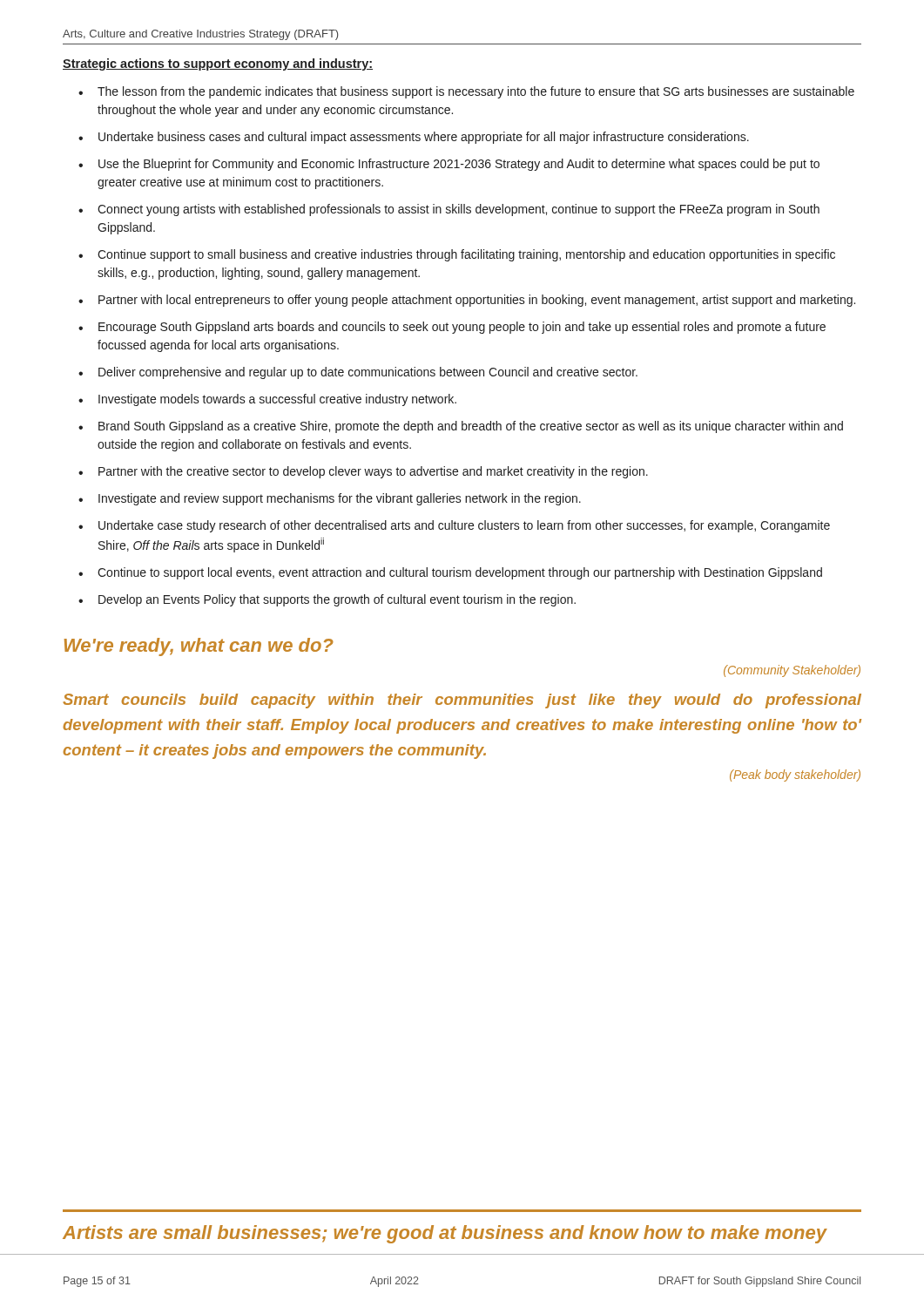Select the text block that says "Smart councils build capacity within their communities just"
Screen dimensions: 1307x924
pos(462,724)
